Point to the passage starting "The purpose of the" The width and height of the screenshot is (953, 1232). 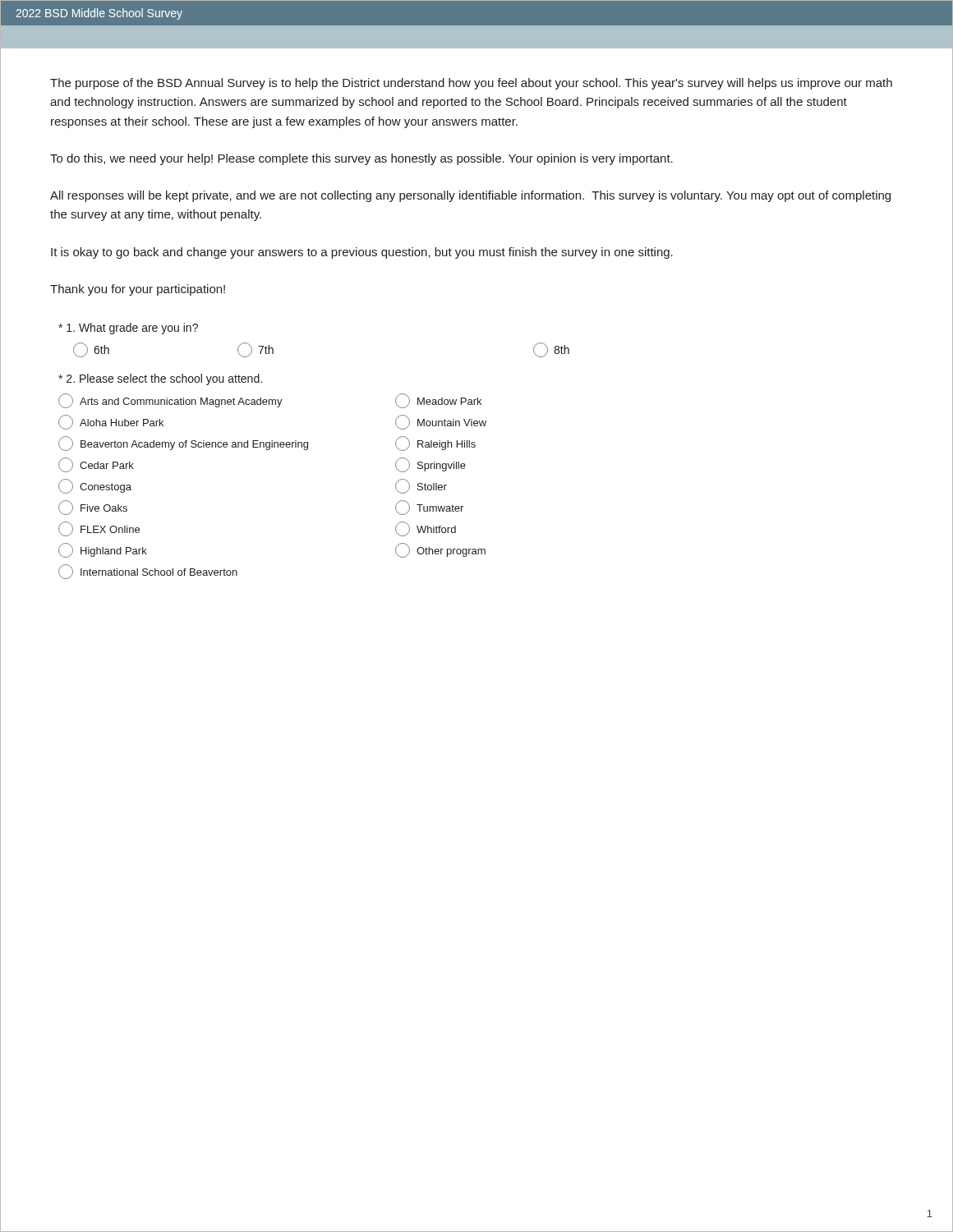point(471,102)
